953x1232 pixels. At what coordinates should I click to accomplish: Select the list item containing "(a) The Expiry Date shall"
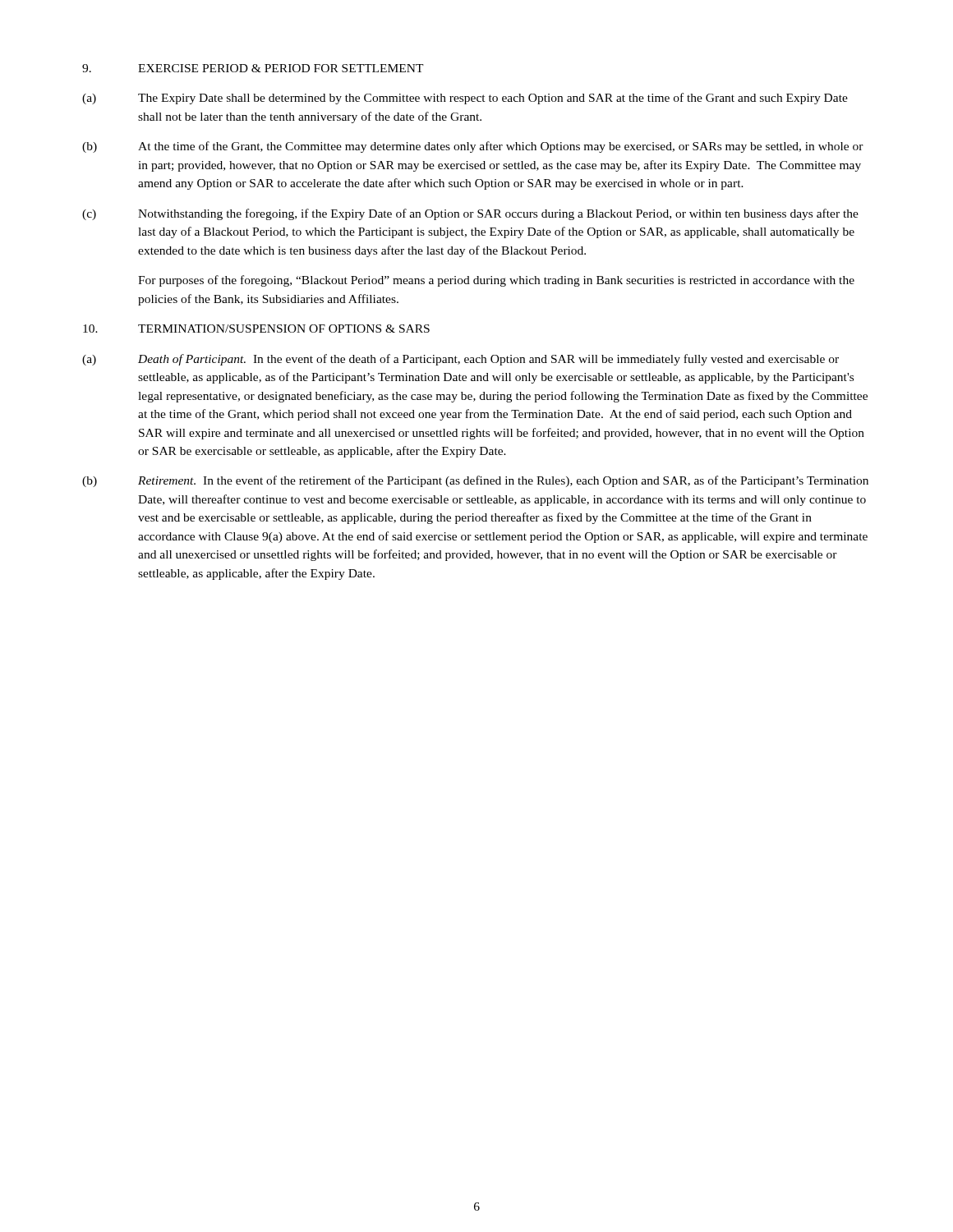476,108
